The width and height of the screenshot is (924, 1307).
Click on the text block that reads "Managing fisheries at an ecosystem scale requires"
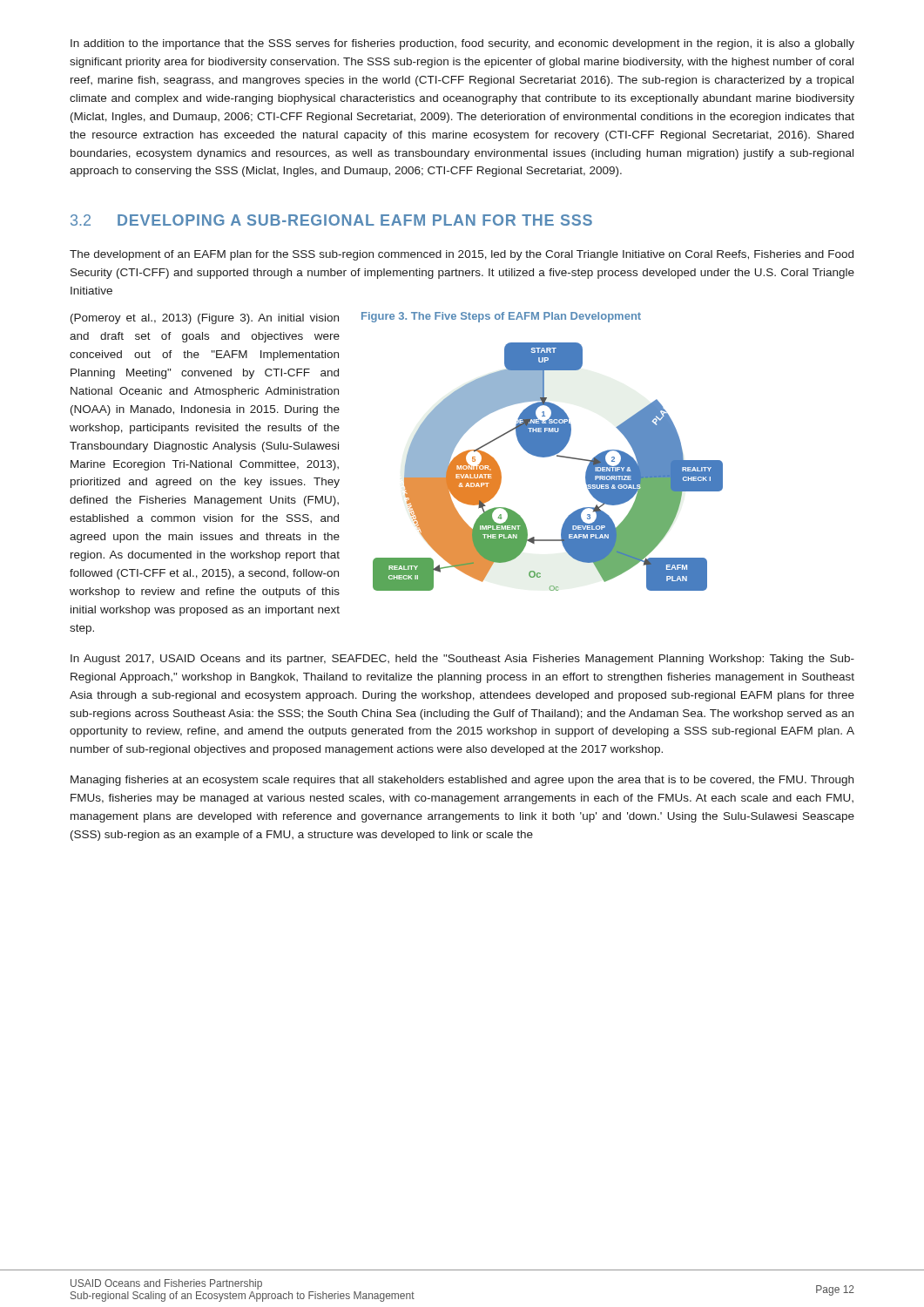[x=462, y=807]
